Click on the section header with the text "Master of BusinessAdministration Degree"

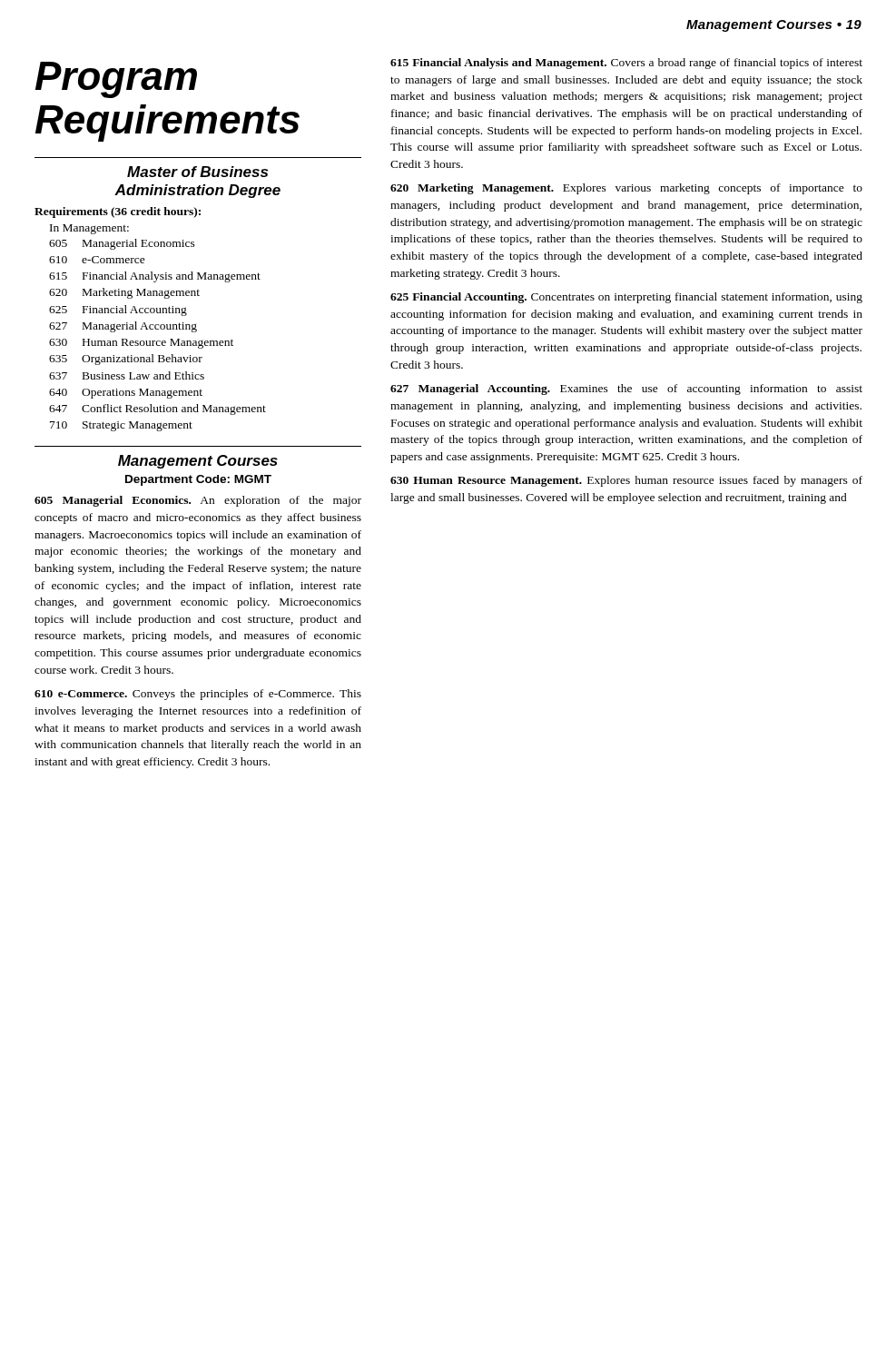198,181
